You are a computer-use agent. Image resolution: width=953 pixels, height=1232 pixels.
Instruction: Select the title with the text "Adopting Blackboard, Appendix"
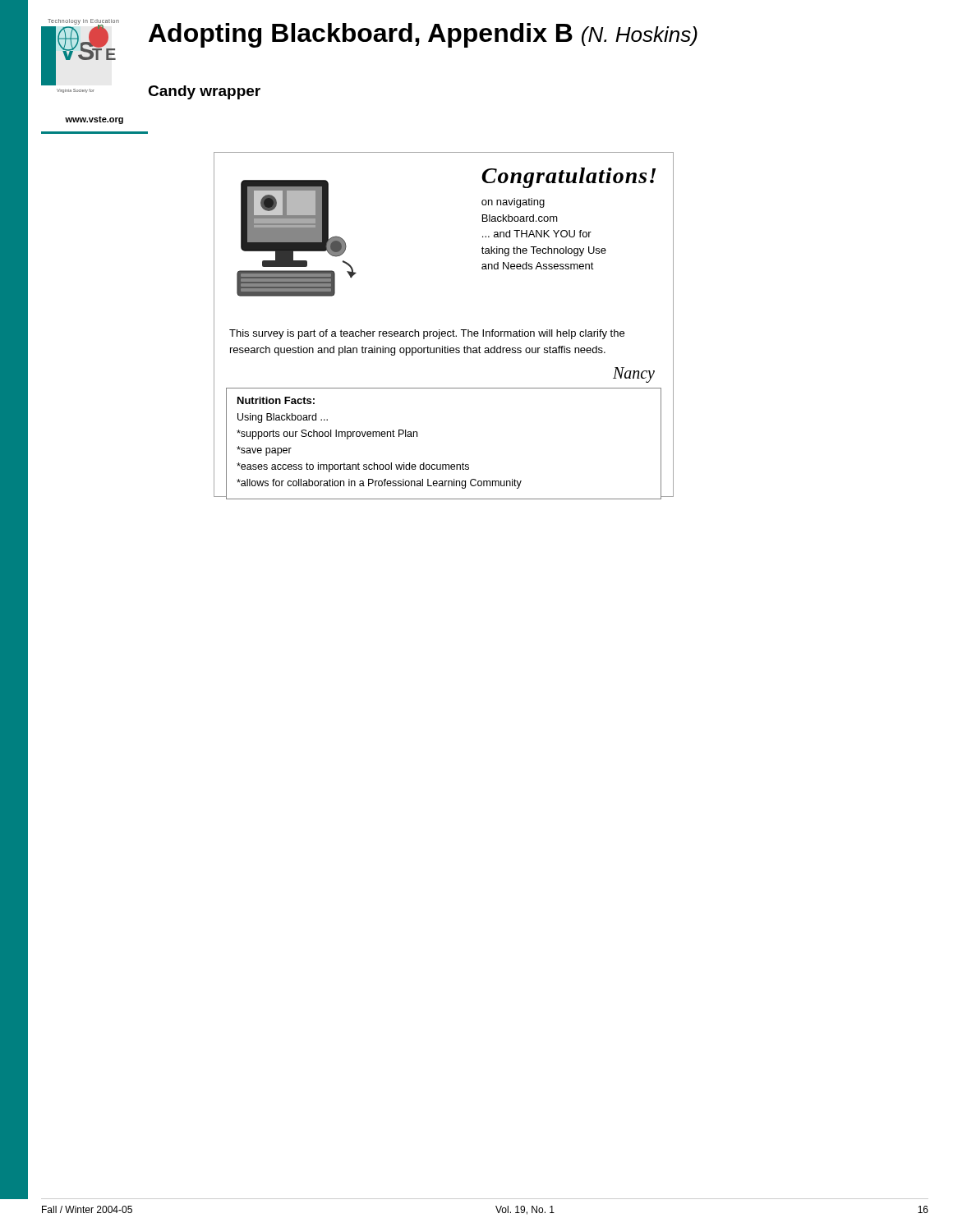coord(518,33)
